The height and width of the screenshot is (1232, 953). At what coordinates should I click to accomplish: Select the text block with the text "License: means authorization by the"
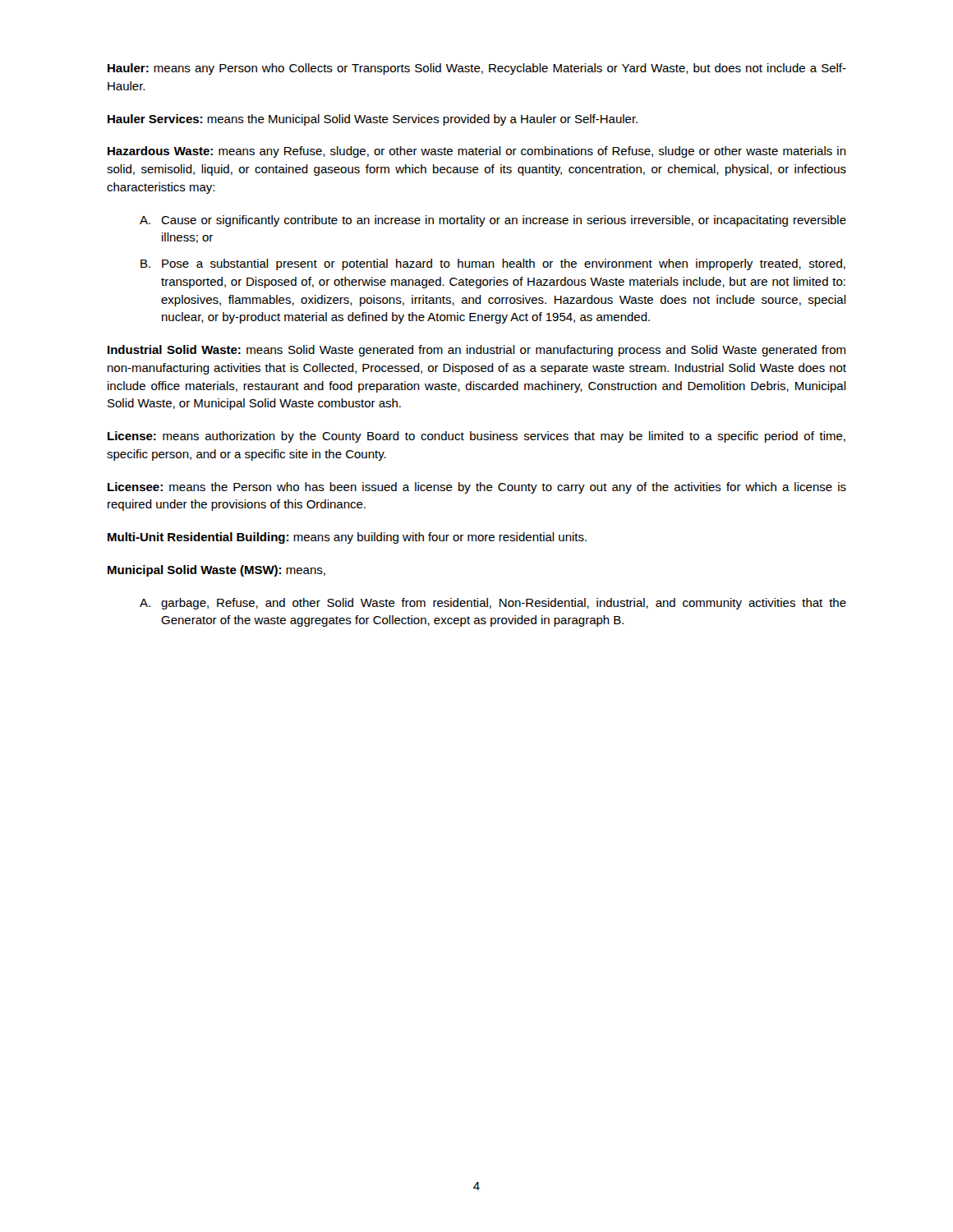point(476,445)
